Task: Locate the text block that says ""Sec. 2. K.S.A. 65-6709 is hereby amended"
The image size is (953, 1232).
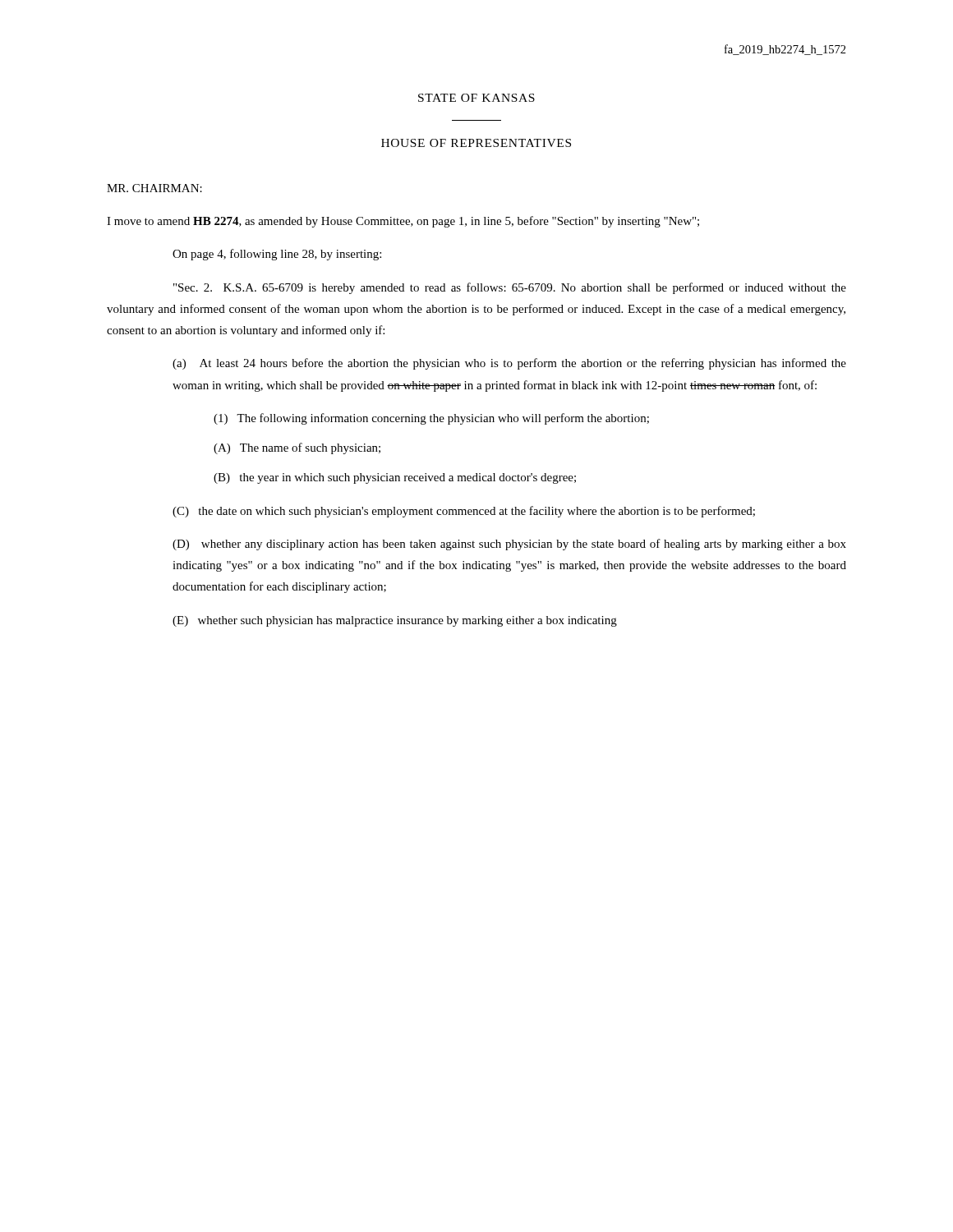Action: click(x=476, y=309)
